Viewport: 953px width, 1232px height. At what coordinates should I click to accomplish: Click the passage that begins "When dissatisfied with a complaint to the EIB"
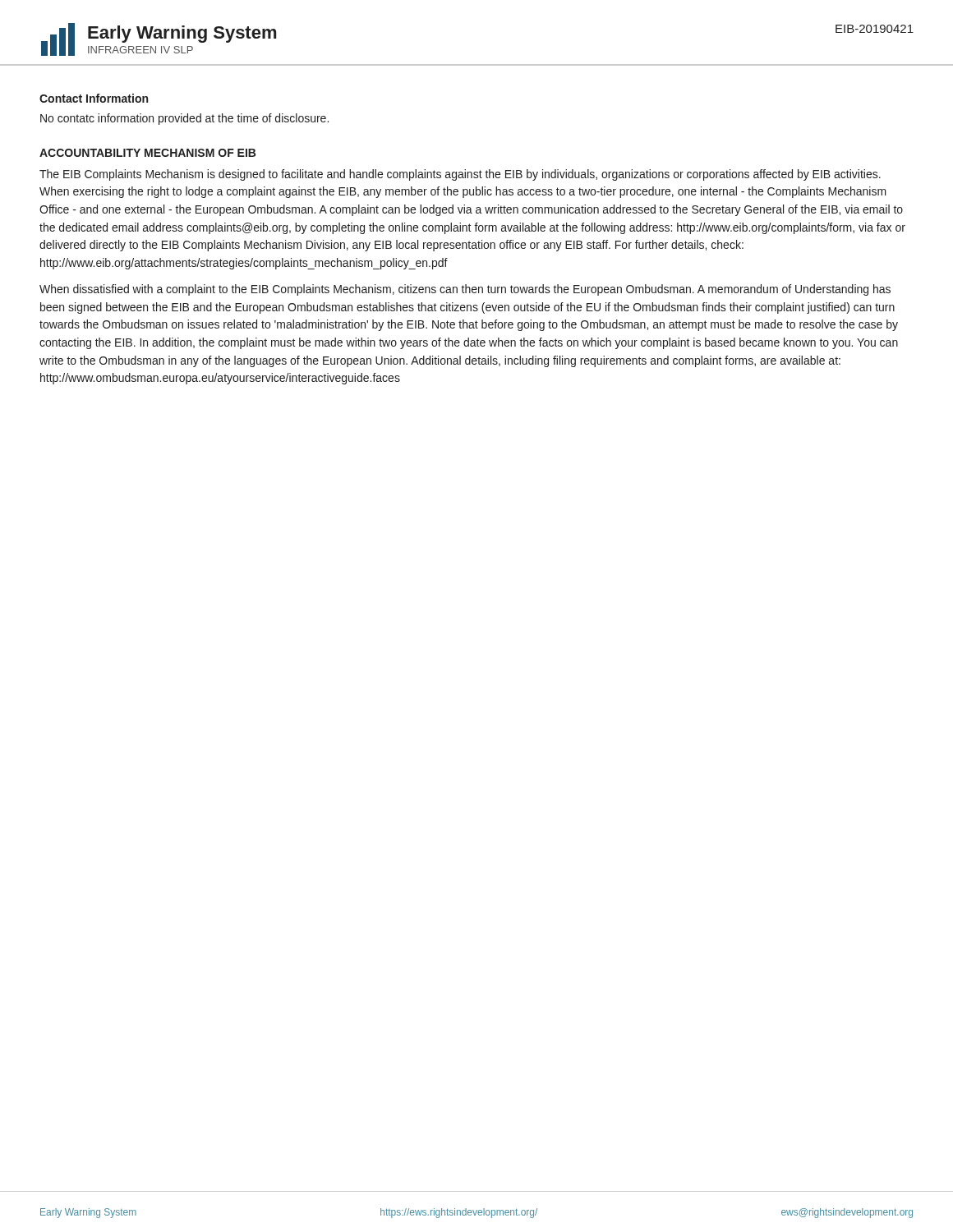coord(469,334)
